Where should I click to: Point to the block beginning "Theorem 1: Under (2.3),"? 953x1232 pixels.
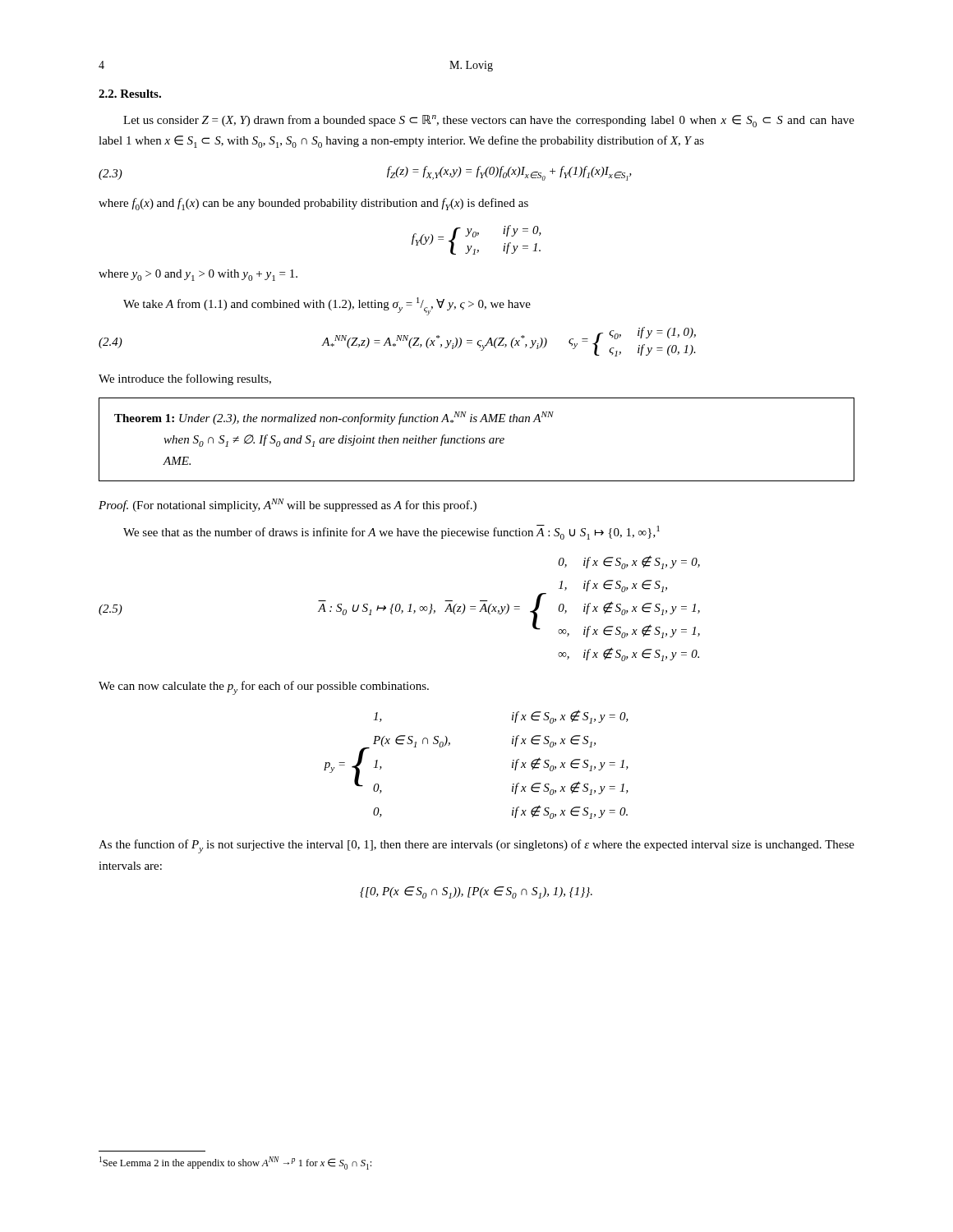[x=334, y=438]
